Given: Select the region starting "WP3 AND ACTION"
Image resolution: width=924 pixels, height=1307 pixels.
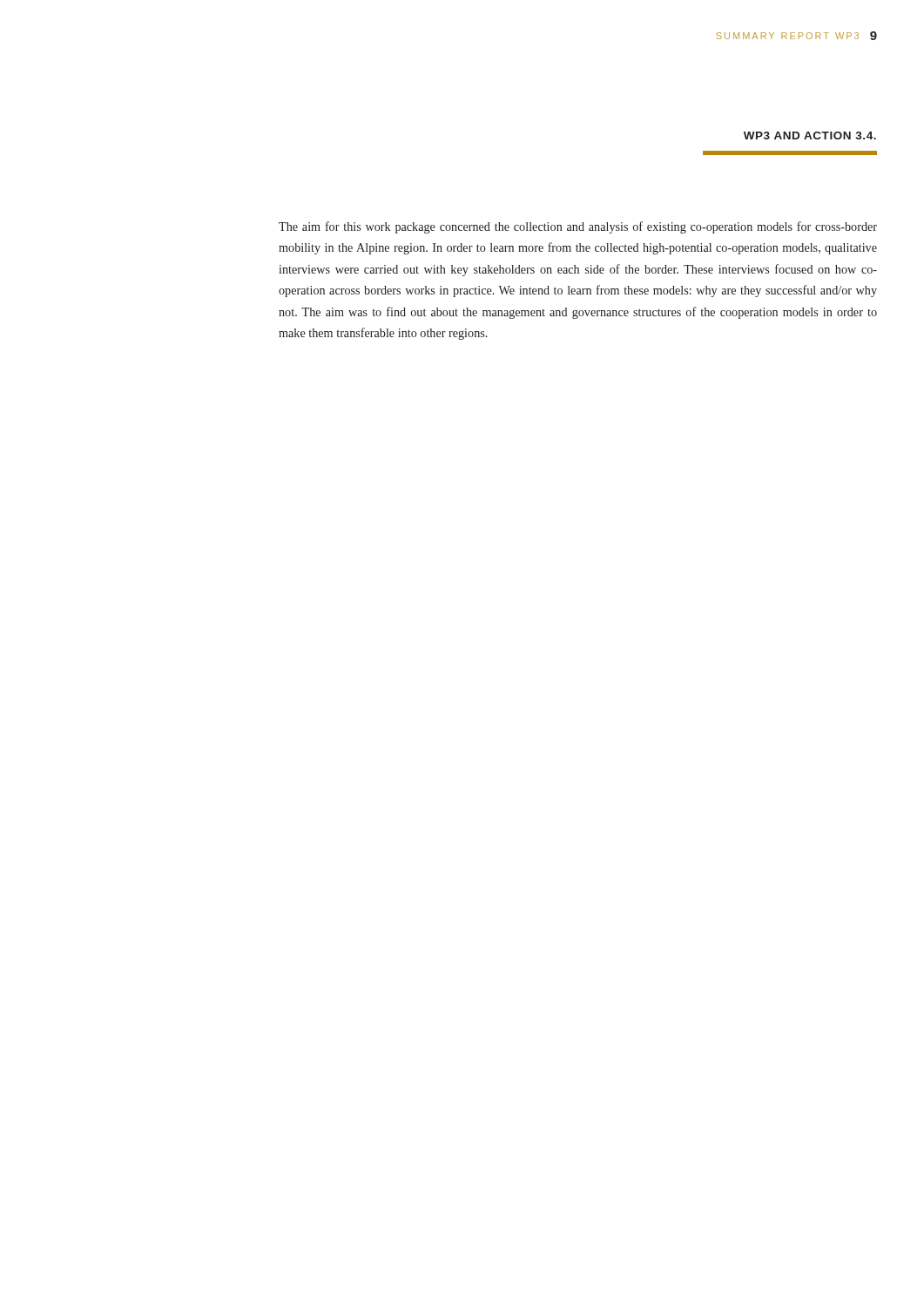Looking at the screenshot, I should [790, 142].
